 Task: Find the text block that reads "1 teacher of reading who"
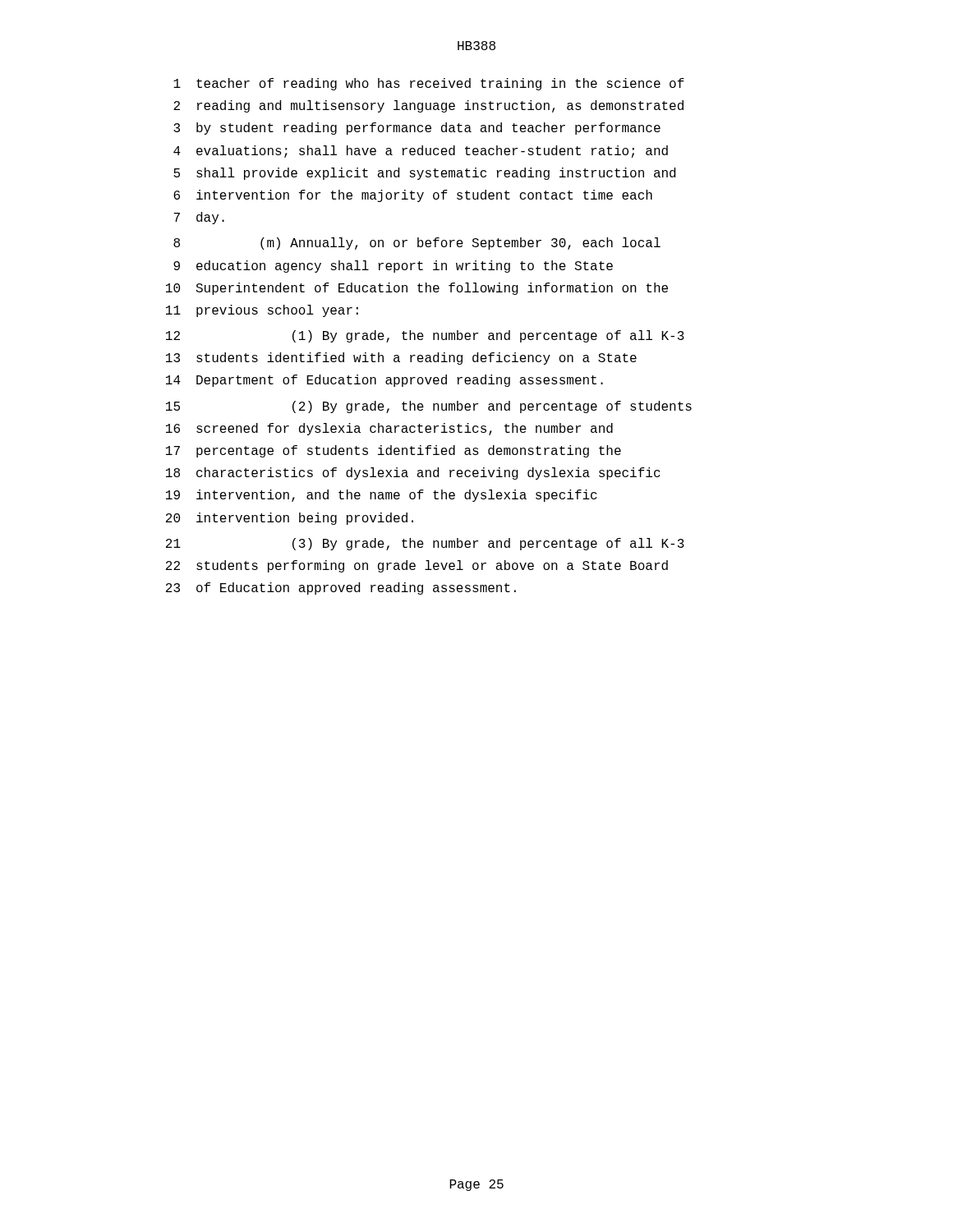(x=501, y=152)
